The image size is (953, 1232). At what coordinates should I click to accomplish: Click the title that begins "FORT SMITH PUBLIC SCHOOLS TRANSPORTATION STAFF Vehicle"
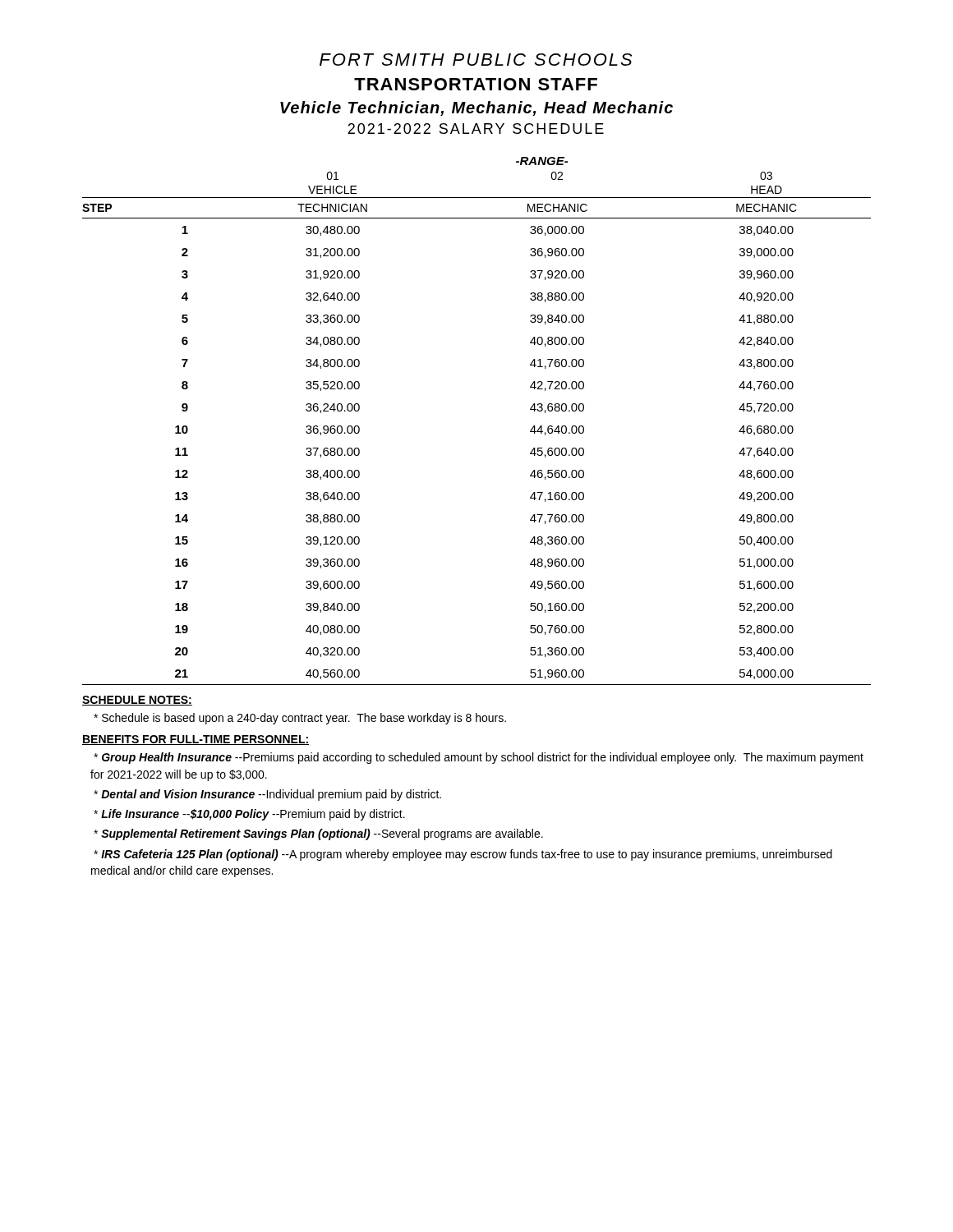[x=476, y=94]
